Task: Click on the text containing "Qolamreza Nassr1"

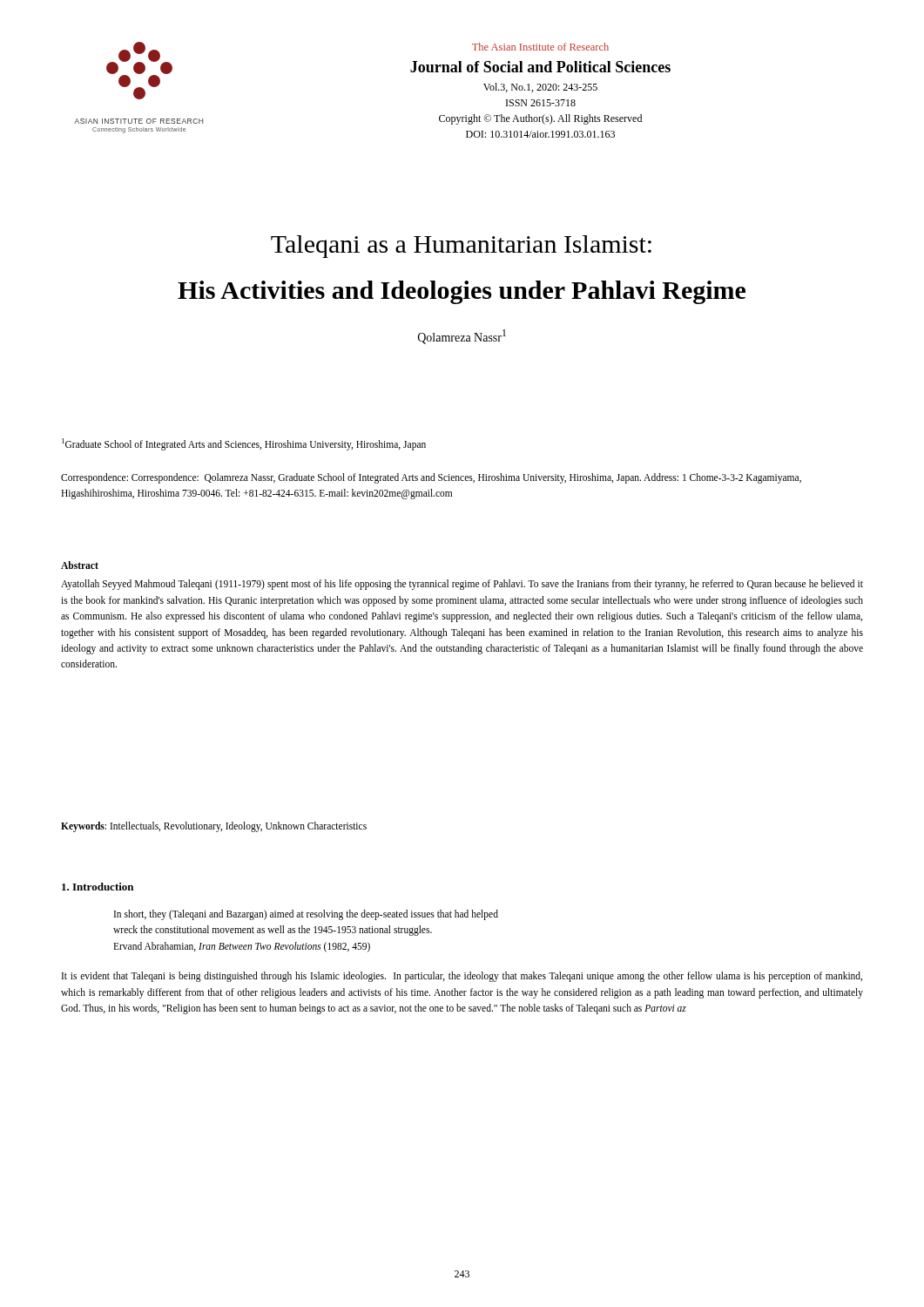Action: point(462,336)
